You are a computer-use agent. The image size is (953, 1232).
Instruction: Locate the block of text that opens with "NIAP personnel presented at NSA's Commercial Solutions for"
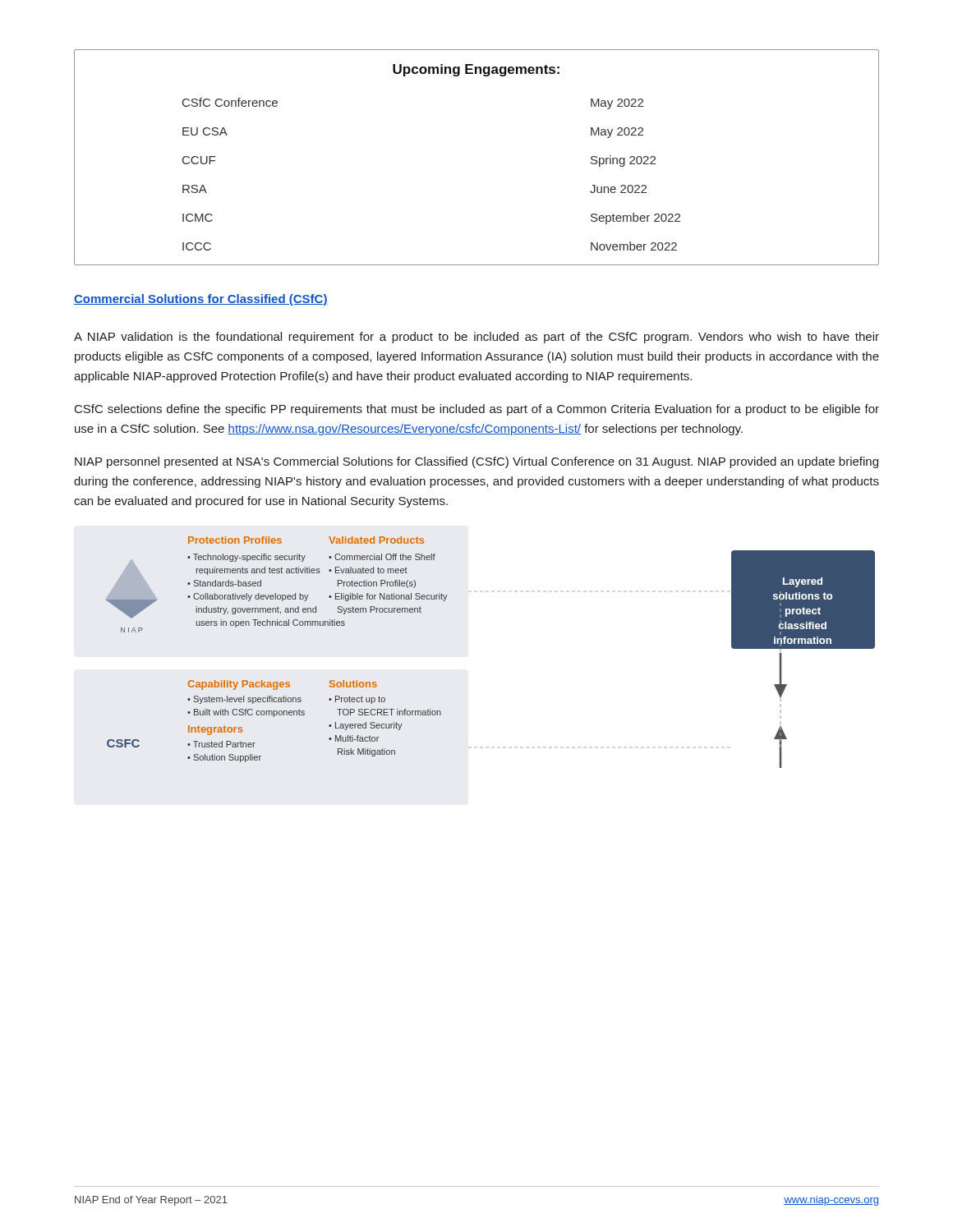pyautogui.click(x=476, y=481)
